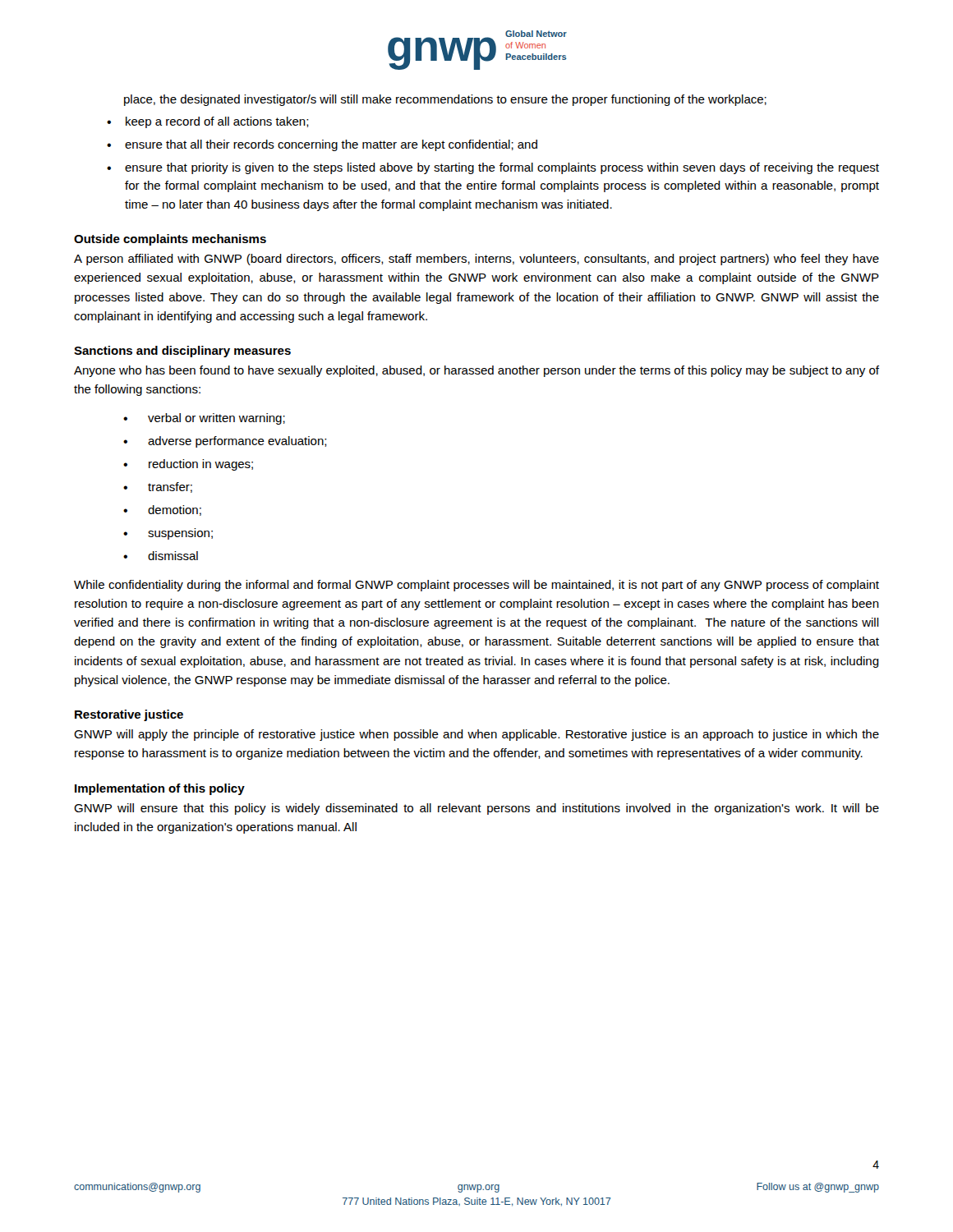
Task: Locate the region starting "• transfer;"
Action: (x=158, y=487)
